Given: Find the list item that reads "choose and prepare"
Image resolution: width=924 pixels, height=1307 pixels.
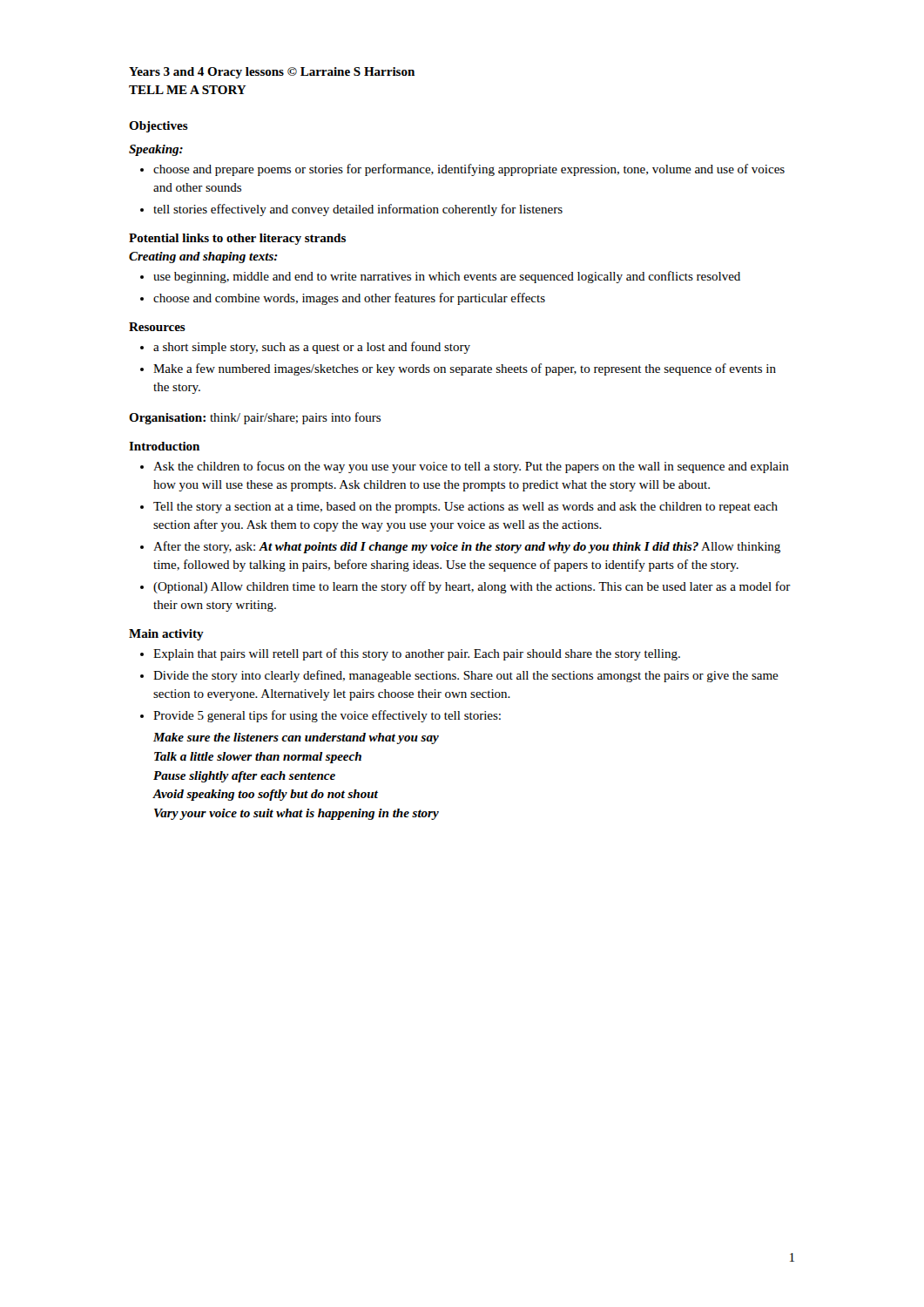Looking at the screenshot, I should pyautogui.click(x=469, y=178).
